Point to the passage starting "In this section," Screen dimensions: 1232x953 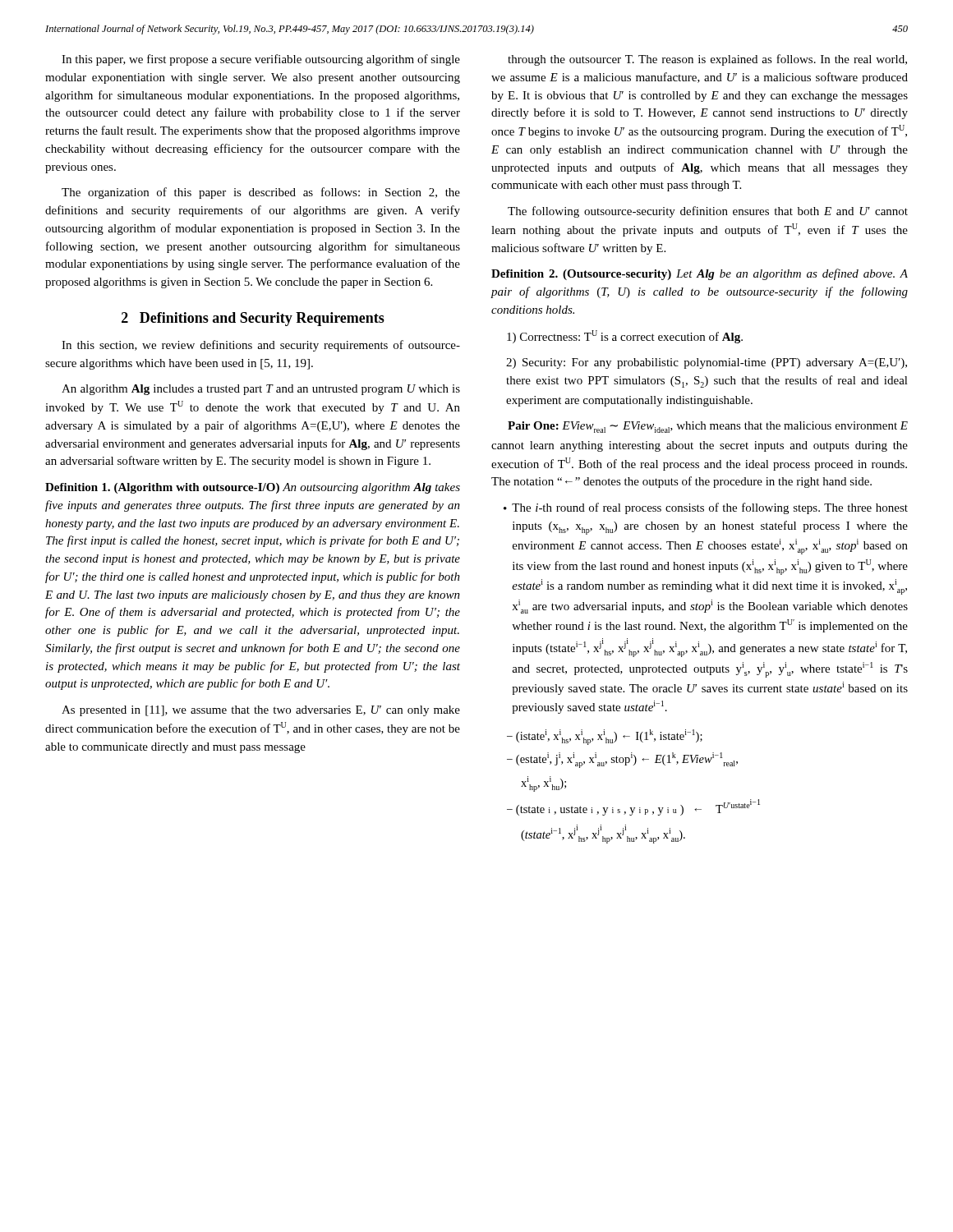pyautogui.click(x=253, y=354)
